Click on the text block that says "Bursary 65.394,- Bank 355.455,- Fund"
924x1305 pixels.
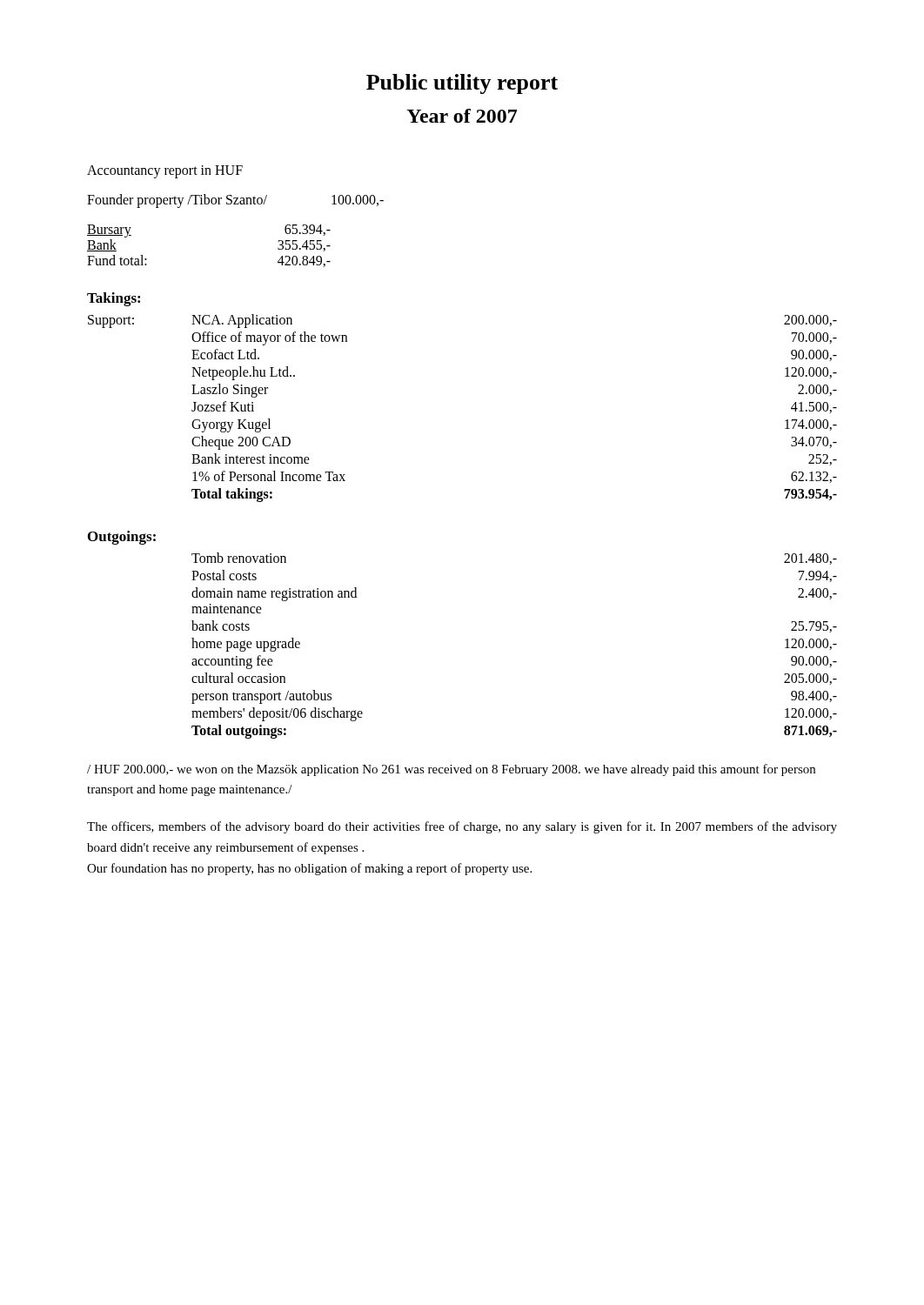(x=109, y=230)
